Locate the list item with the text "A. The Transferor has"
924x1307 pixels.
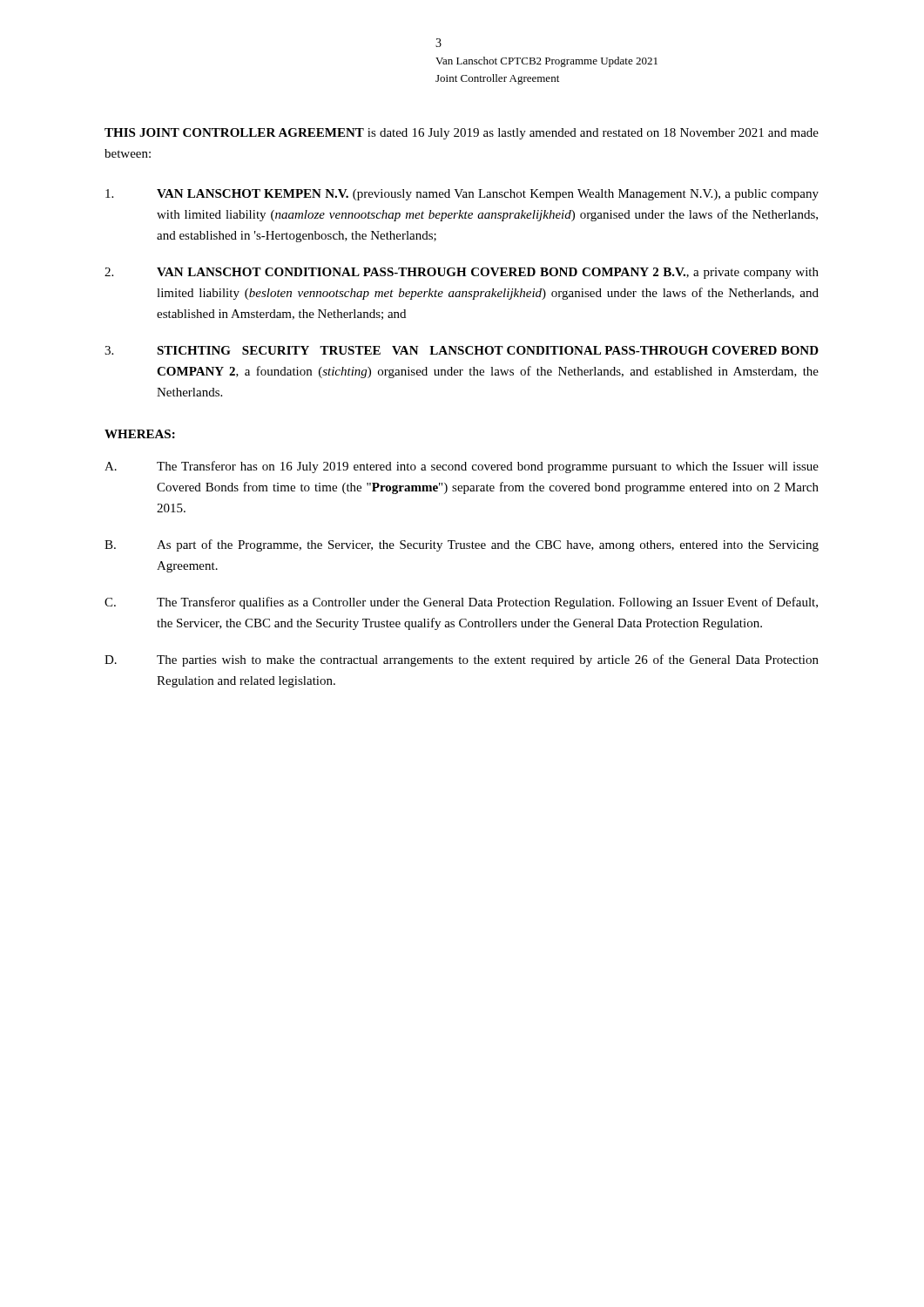tap(462, 487)
